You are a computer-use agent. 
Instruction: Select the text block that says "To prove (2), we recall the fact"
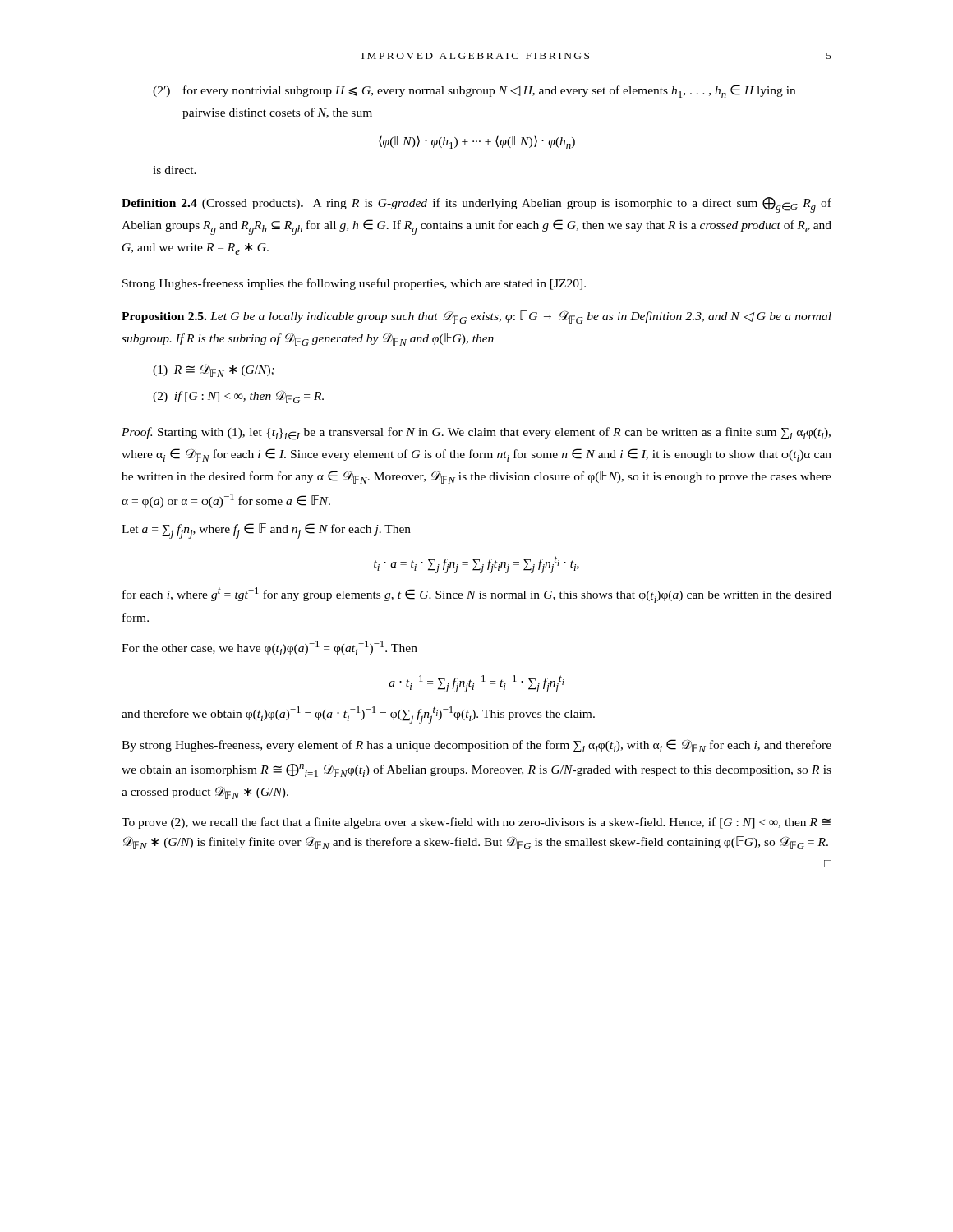coord(476,834)
